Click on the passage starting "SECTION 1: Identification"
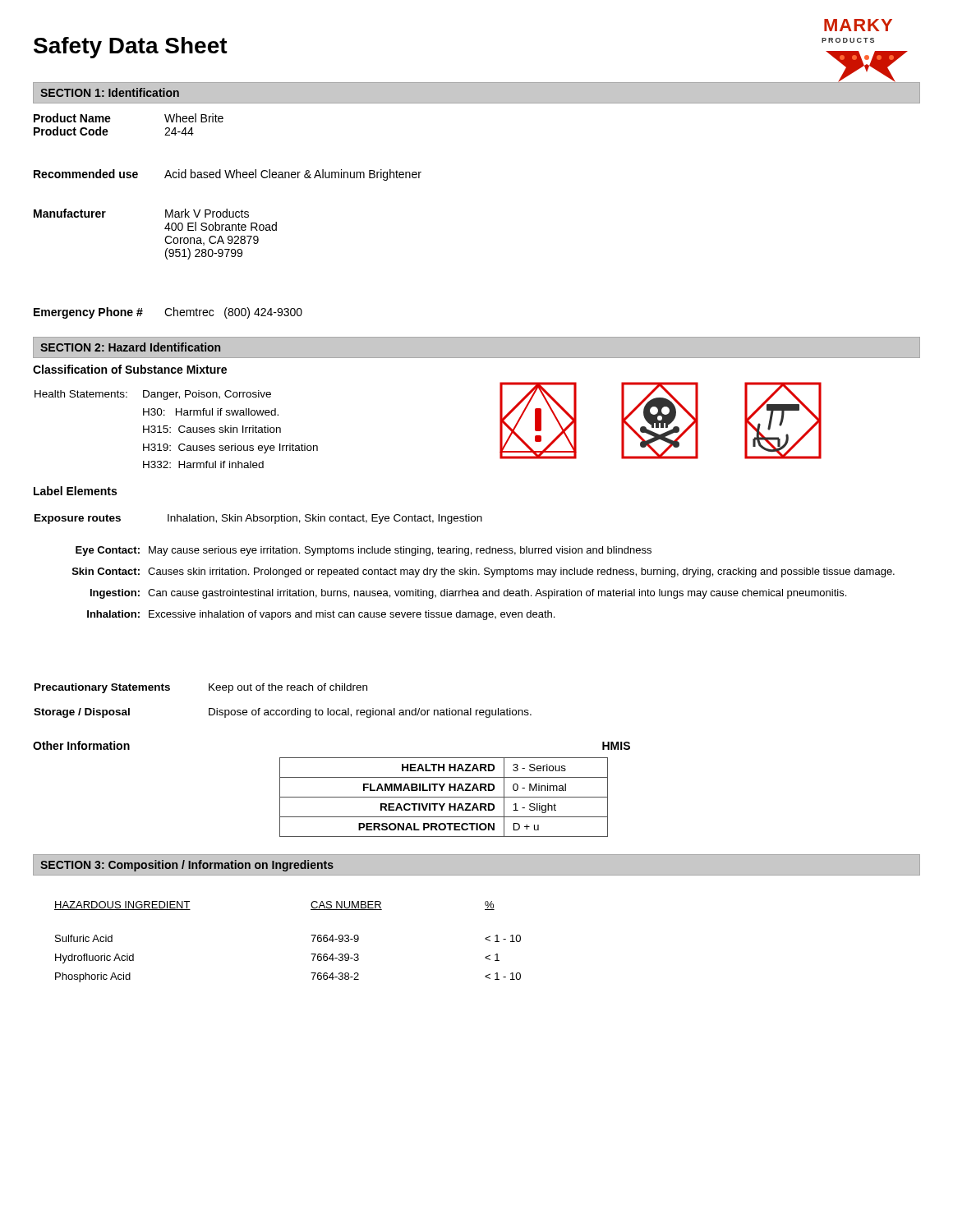This screenshot has width=953, height=1232. 110,93
